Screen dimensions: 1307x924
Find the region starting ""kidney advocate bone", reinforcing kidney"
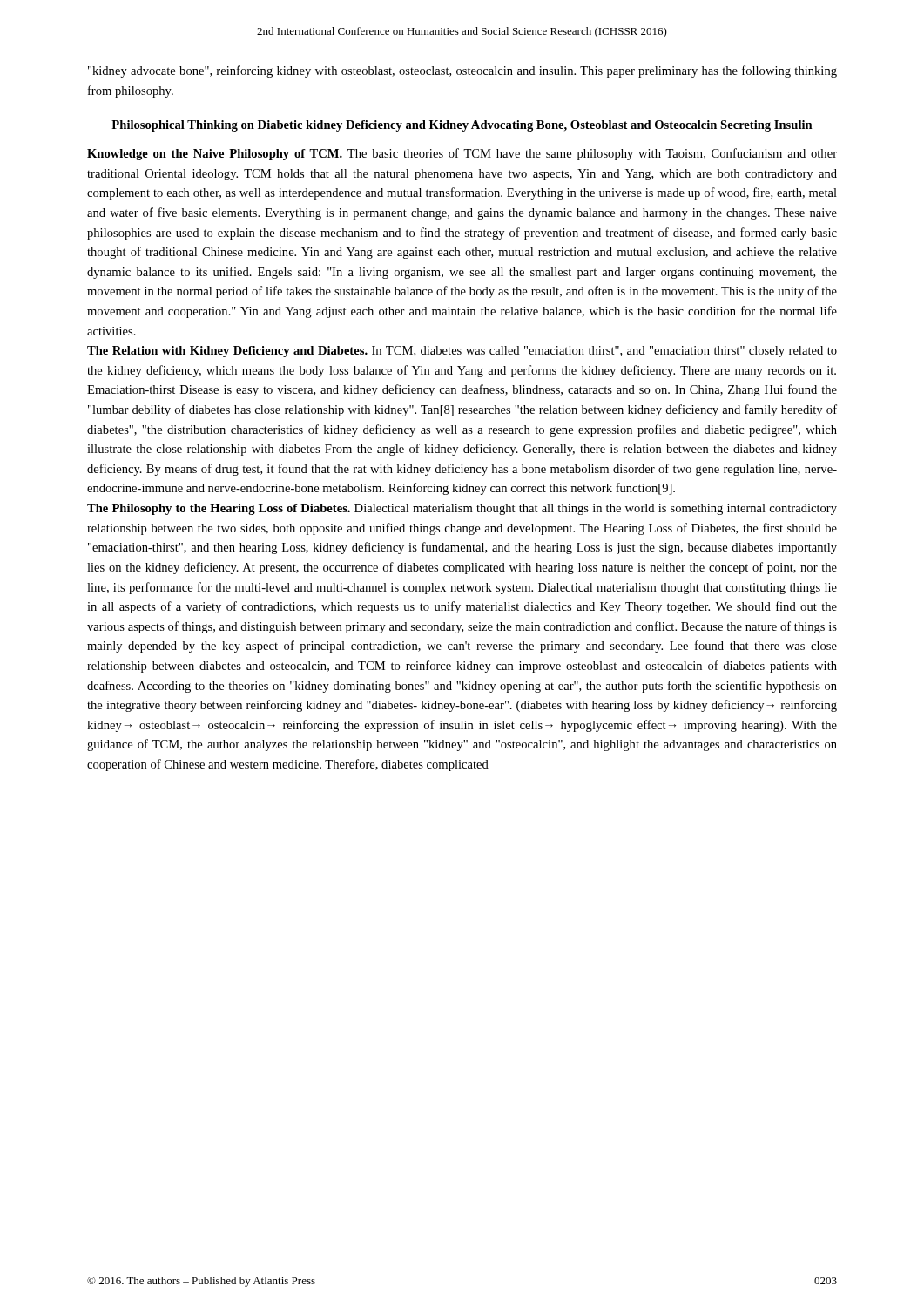point(462,80)
